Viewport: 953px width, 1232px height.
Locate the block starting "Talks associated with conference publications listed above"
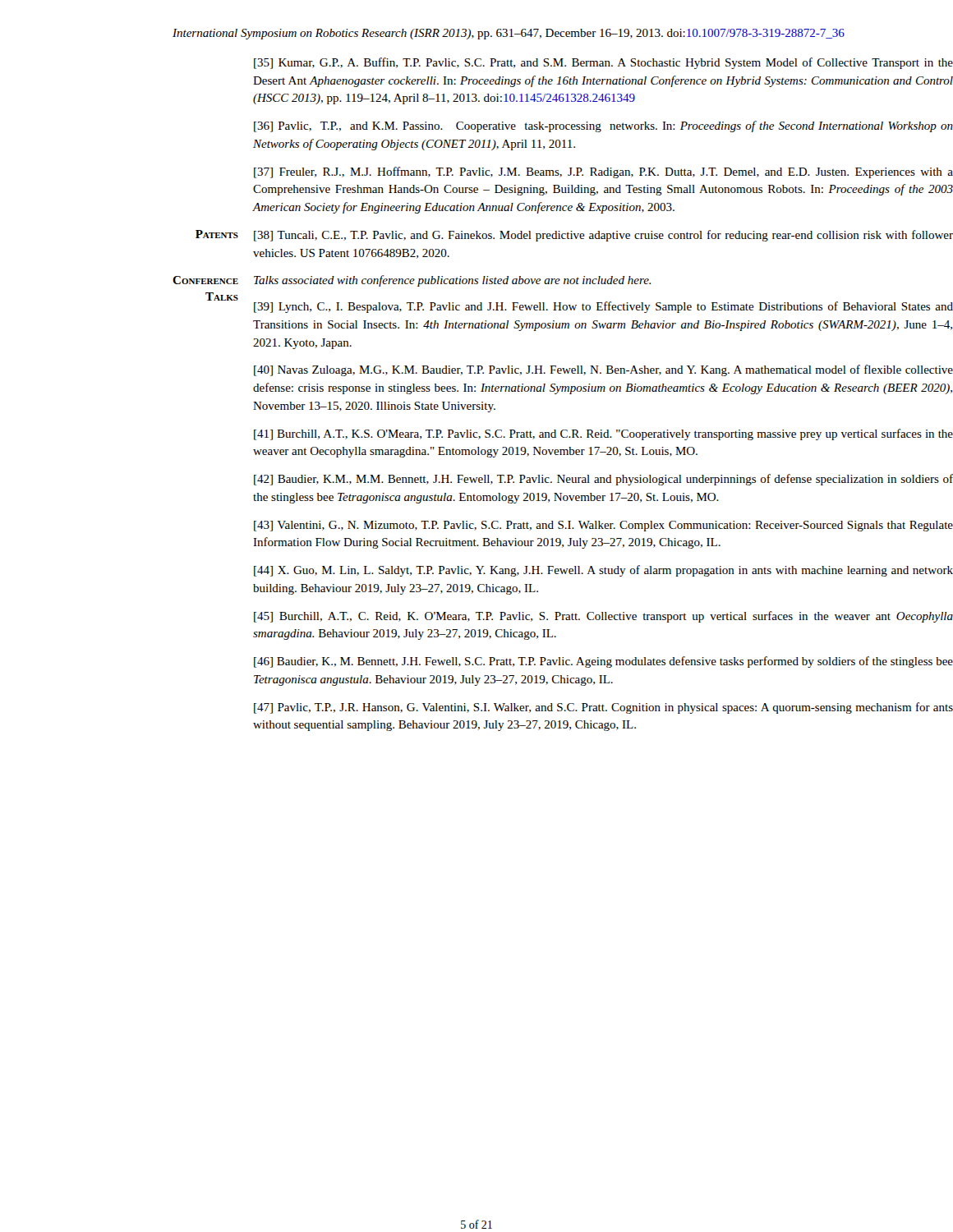pyautogui.click(x=453, y=280)
